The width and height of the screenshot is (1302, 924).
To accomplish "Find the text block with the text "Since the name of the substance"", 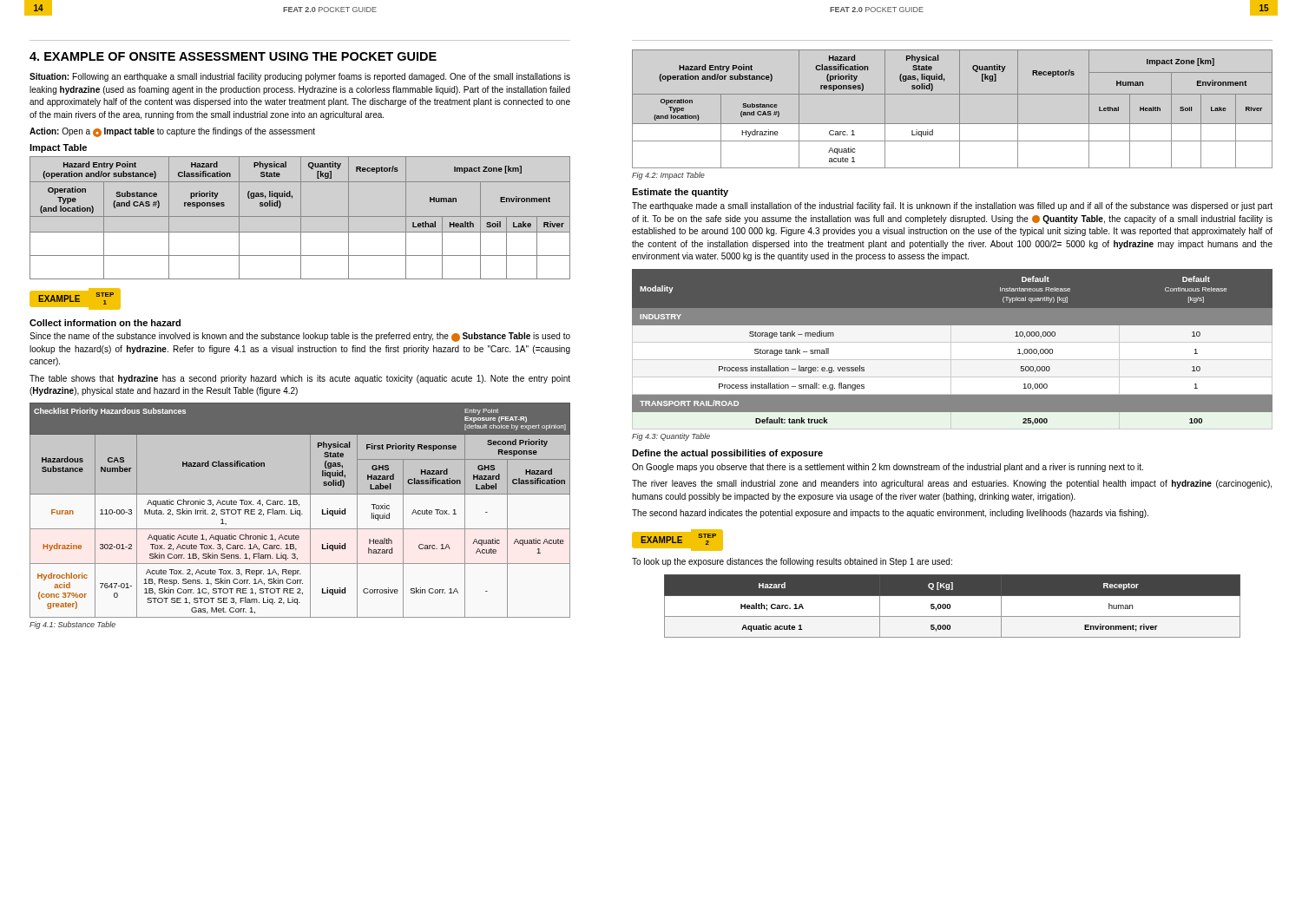I will point(300,349).
